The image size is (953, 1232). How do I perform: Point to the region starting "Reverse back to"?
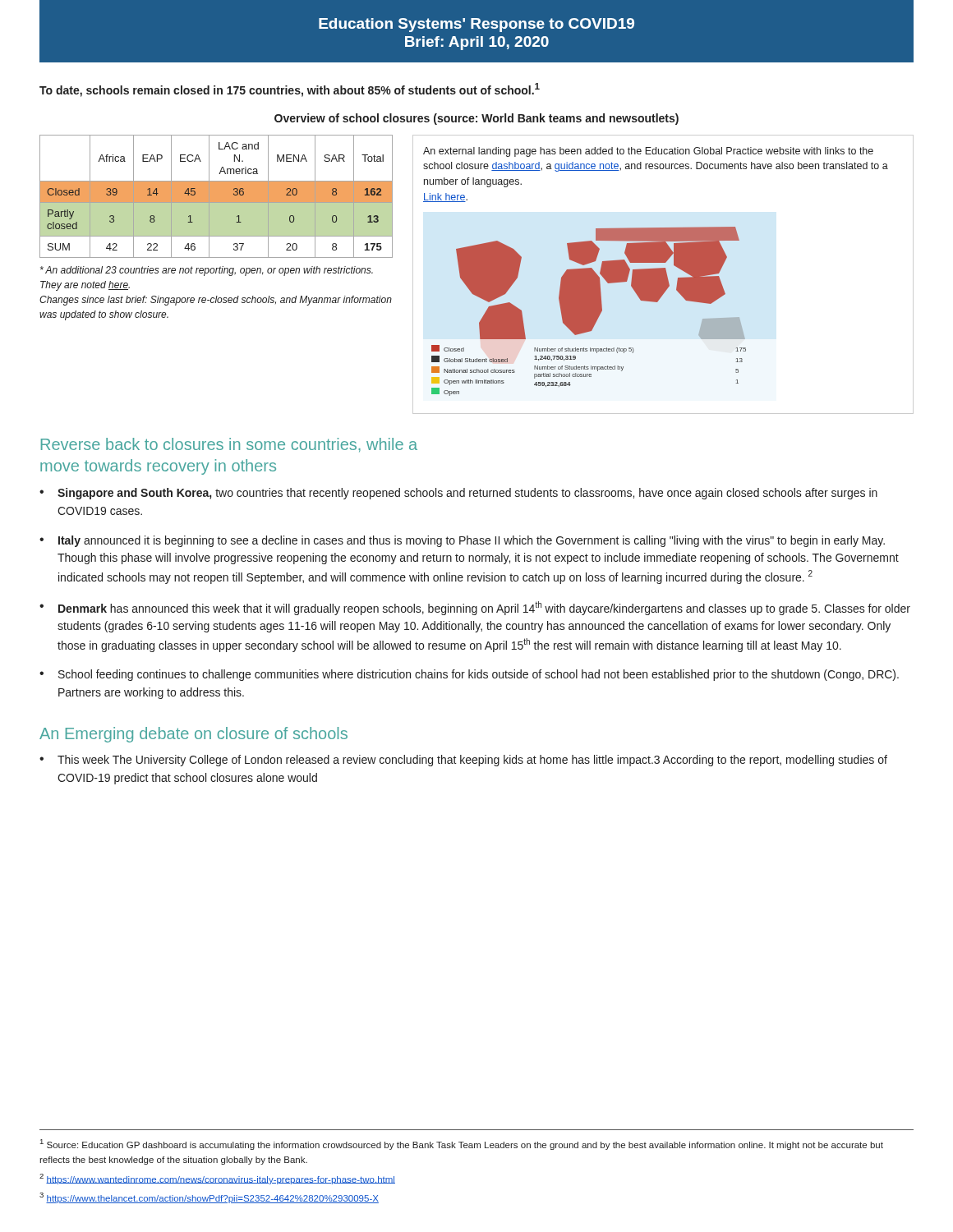tap(228, 455)
